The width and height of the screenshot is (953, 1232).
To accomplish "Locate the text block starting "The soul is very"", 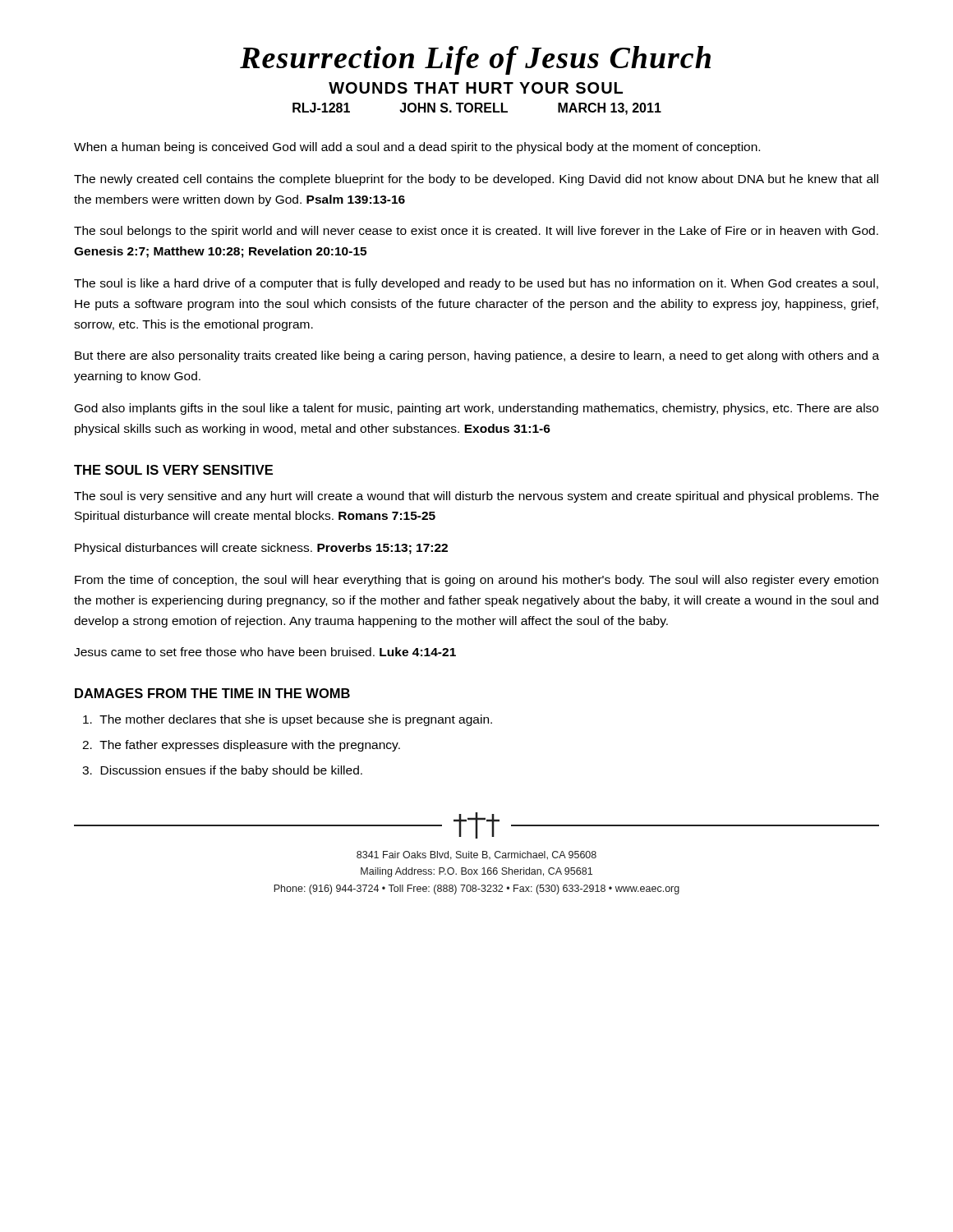I will (476, 505).
